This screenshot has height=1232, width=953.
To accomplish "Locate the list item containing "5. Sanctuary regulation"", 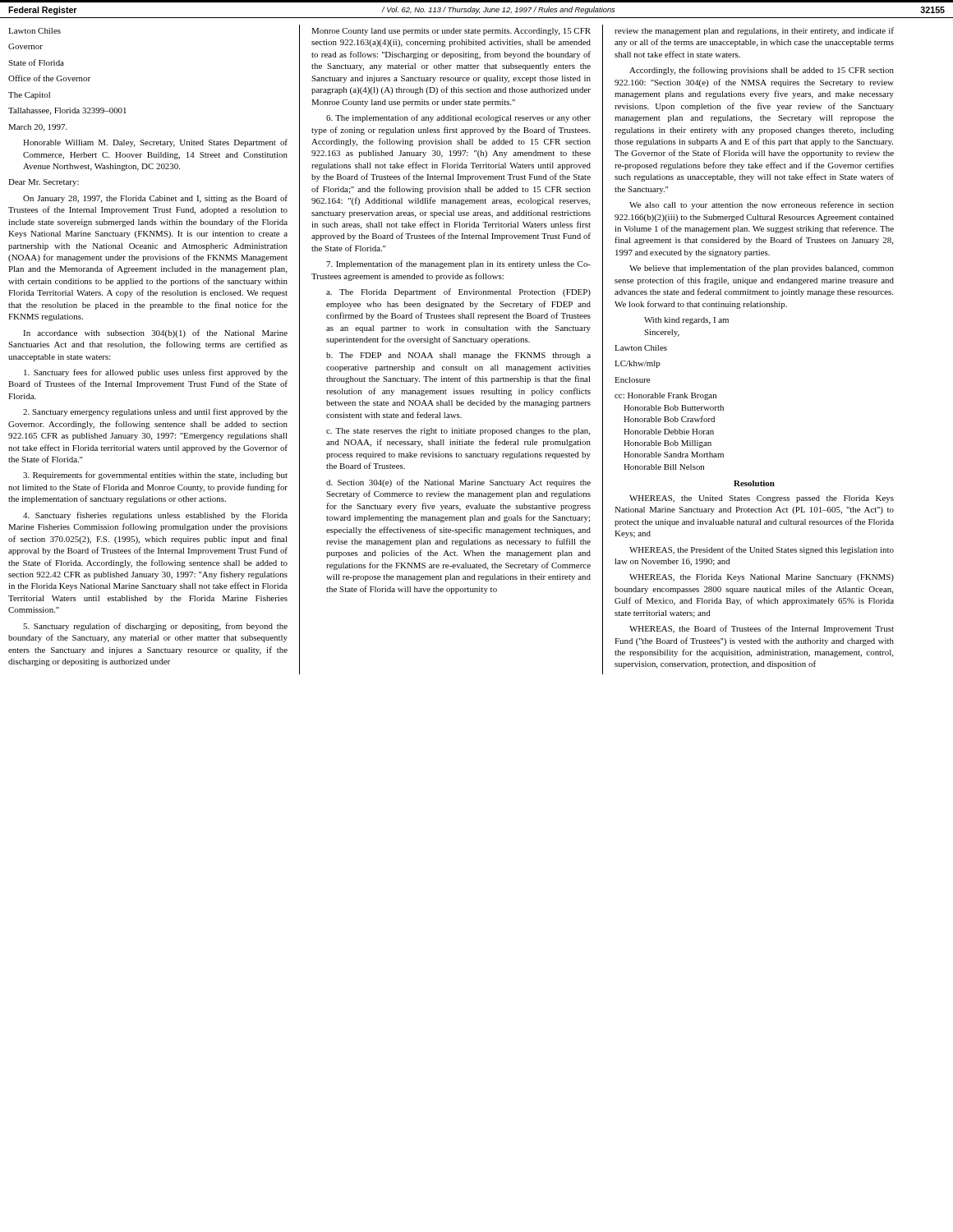I will point(148,644).
